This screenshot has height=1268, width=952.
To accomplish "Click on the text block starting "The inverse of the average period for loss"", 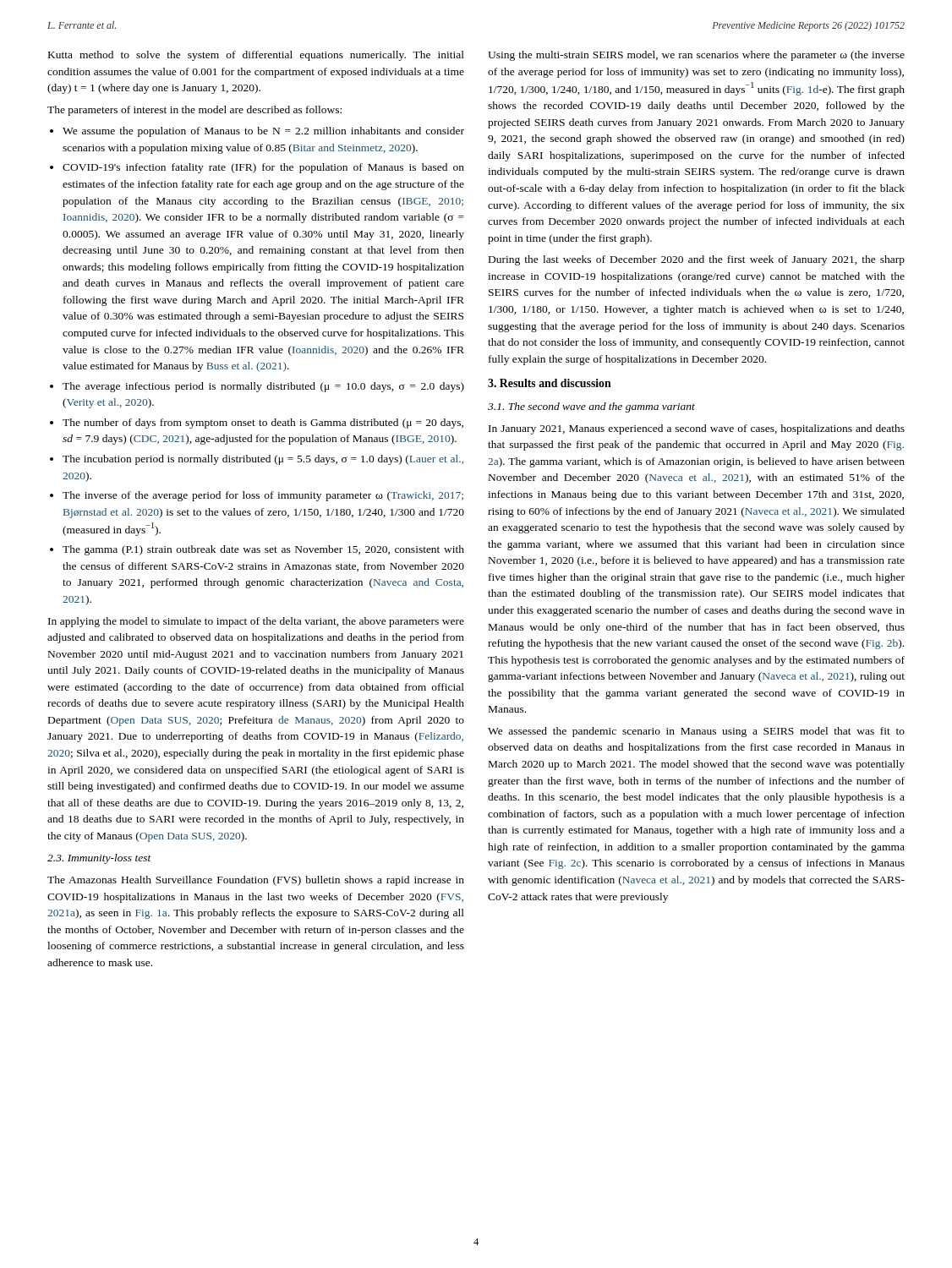I will tap(263, 512).
